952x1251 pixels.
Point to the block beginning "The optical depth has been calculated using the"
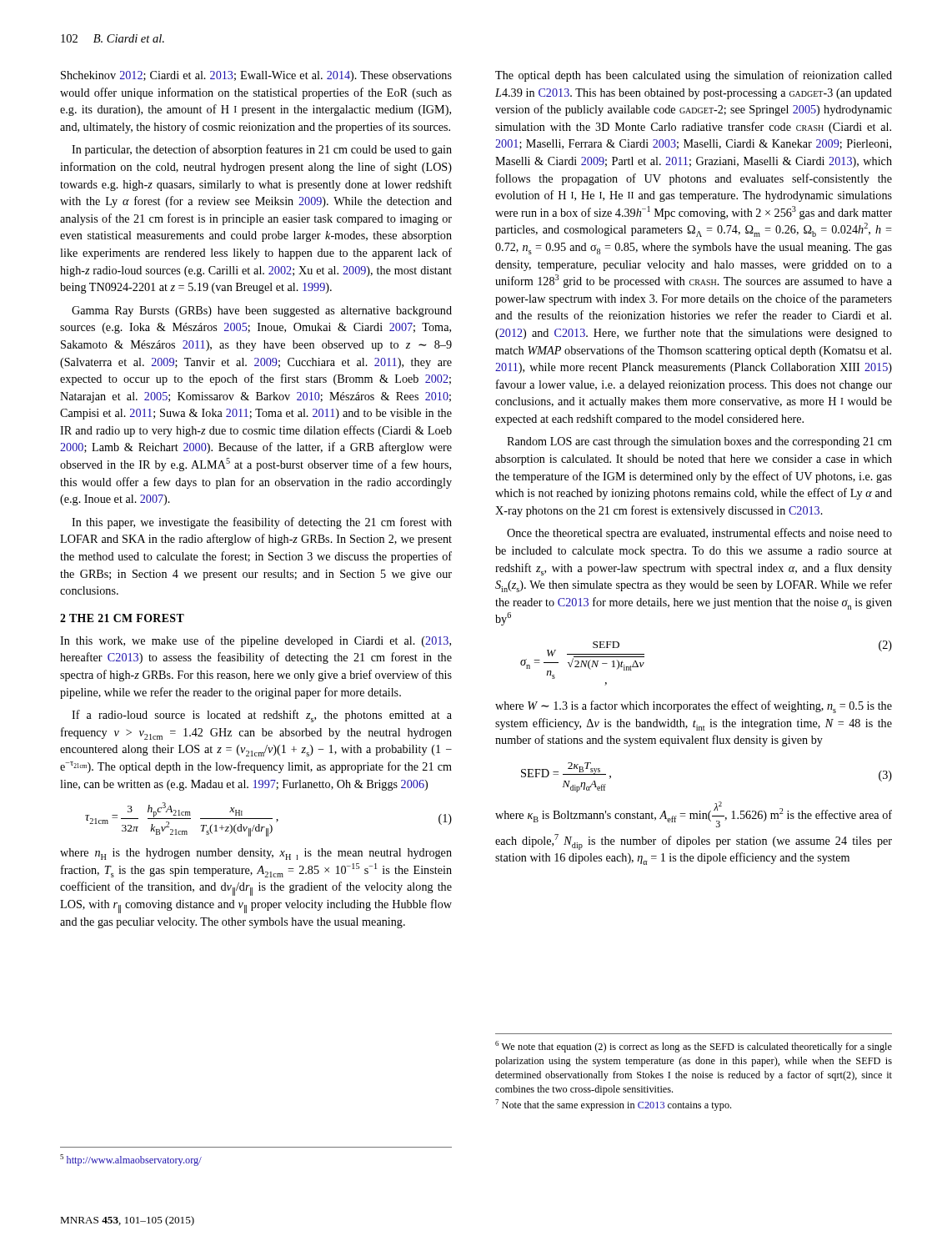point(694,247)
